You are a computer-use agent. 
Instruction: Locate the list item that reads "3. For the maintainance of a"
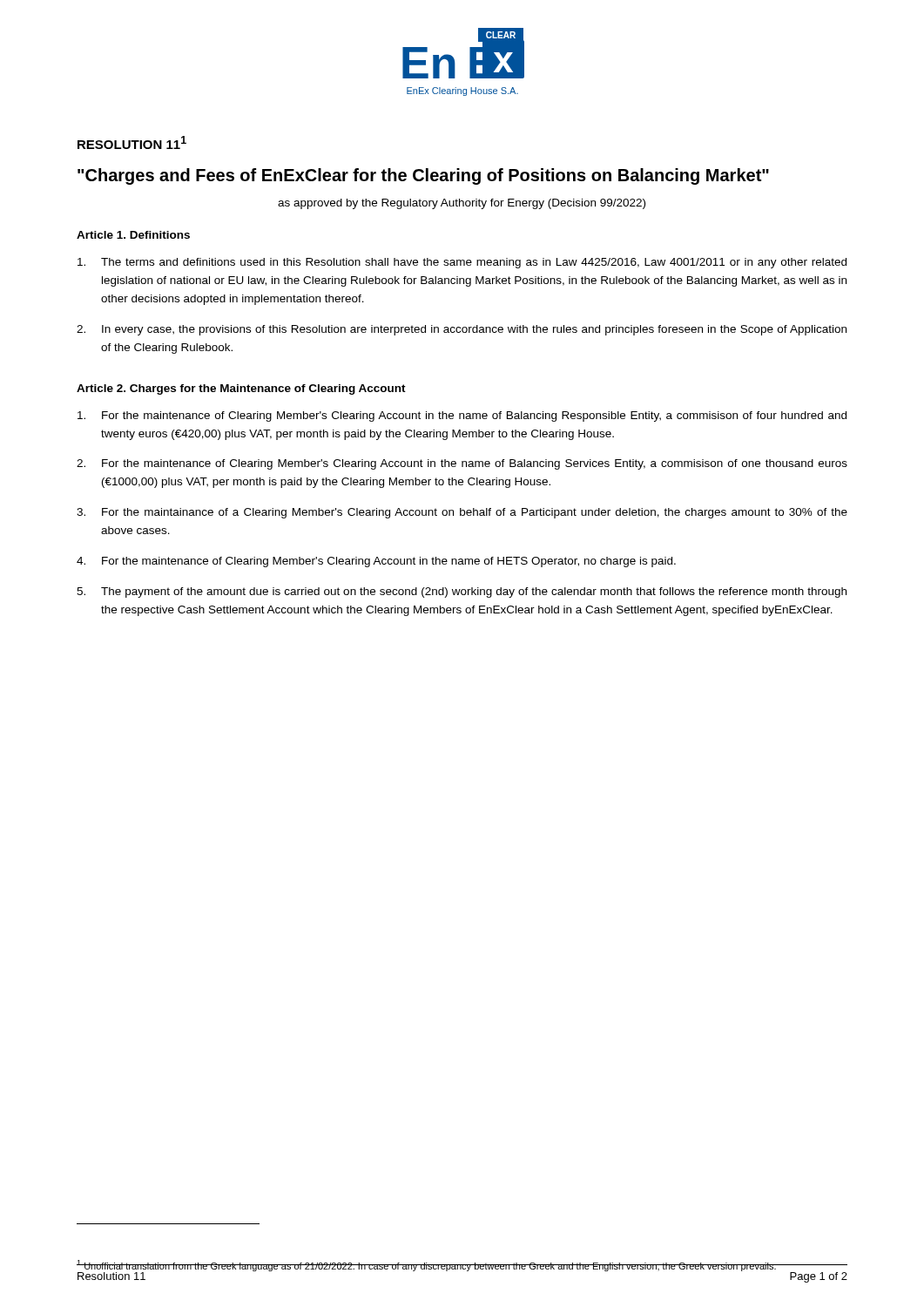462,522
